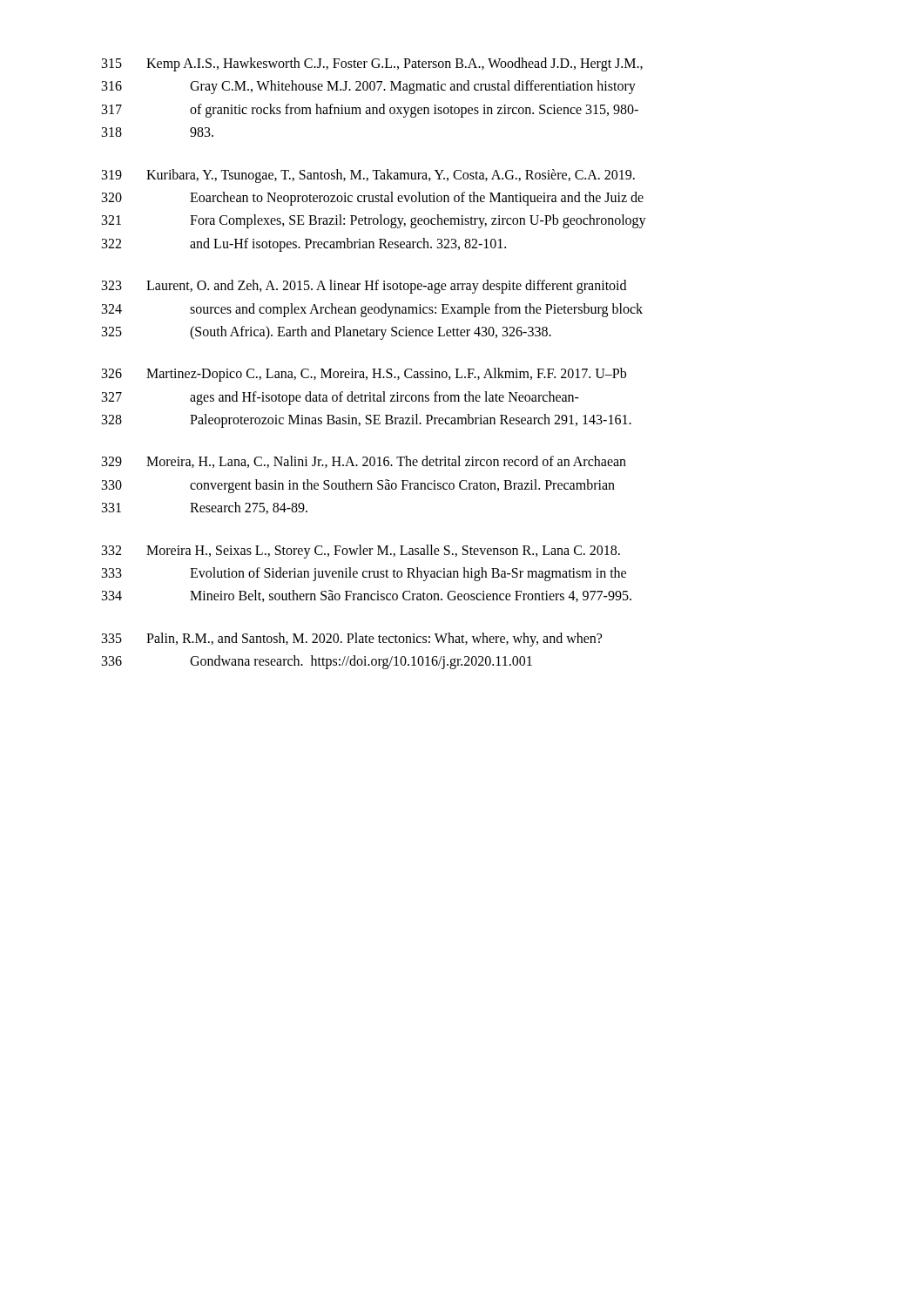
Task: Point to the passage starting "326 Martinez-Dopico C., Lana, C., Moreira, H.S., Cassino,"
Action: click(x=462, y=397)
